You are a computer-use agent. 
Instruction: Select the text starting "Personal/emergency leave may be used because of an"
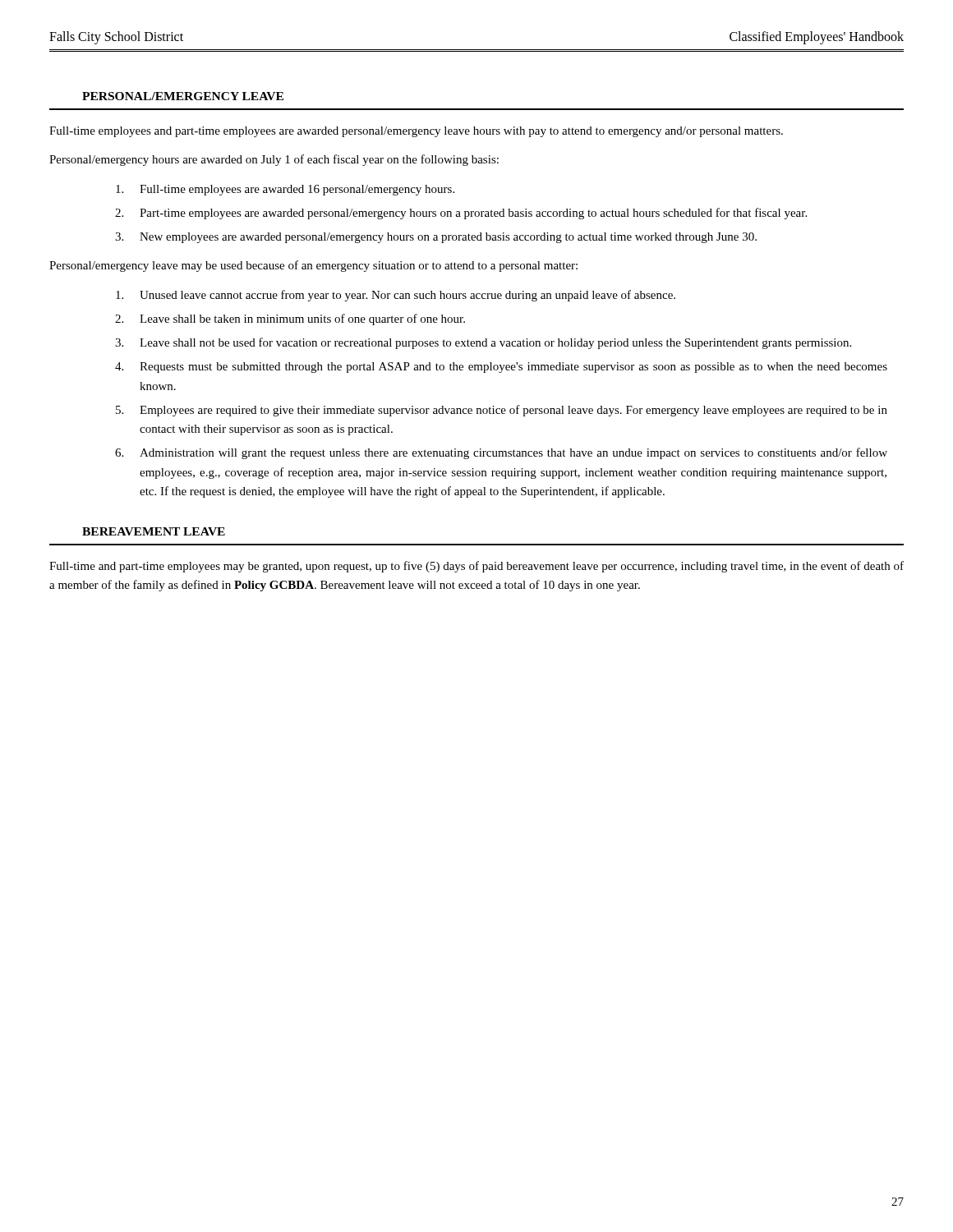click(x=314, y=265)
